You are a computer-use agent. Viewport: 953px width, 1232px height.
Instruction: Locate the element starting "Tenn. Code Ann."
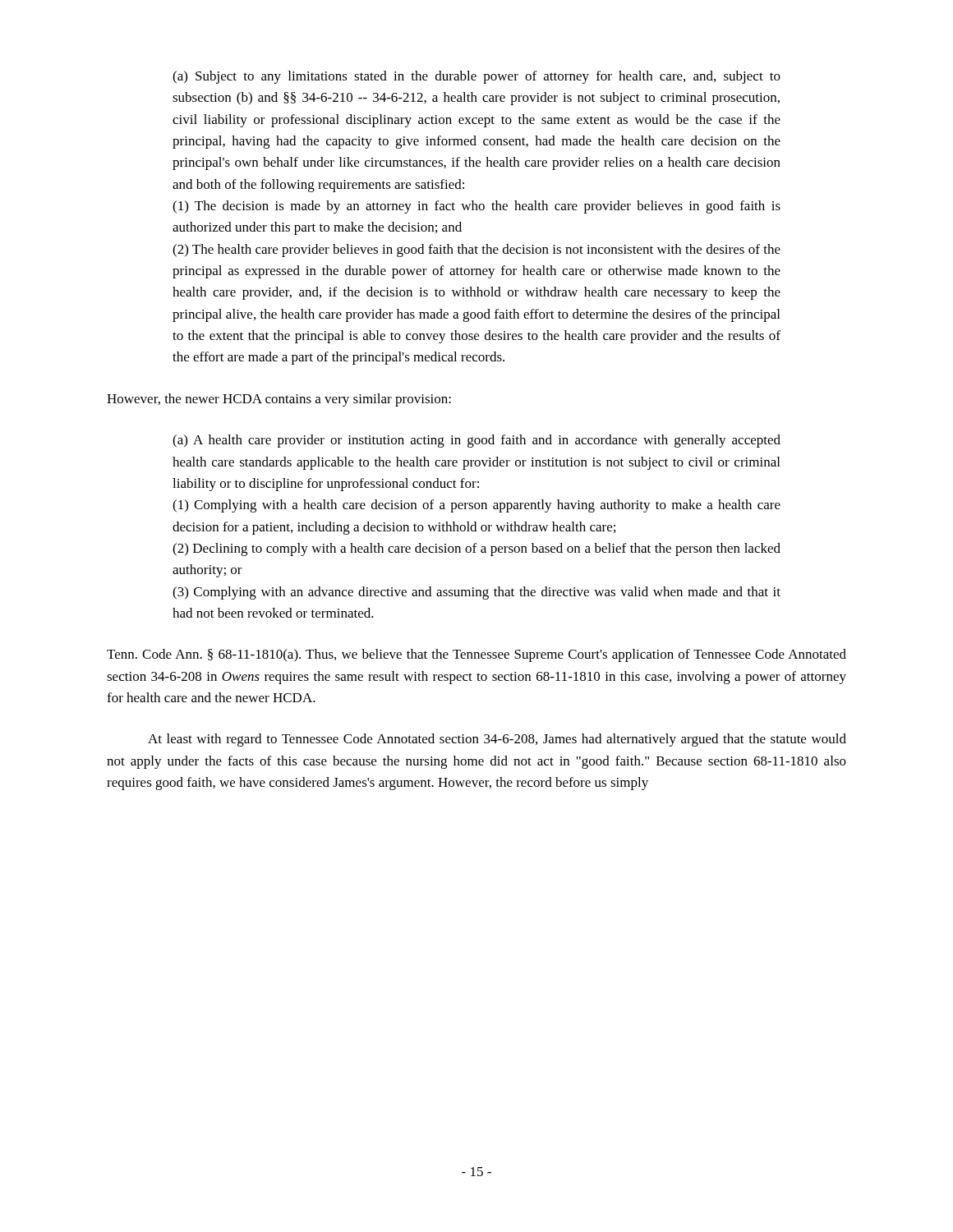[x=476, y=677]
